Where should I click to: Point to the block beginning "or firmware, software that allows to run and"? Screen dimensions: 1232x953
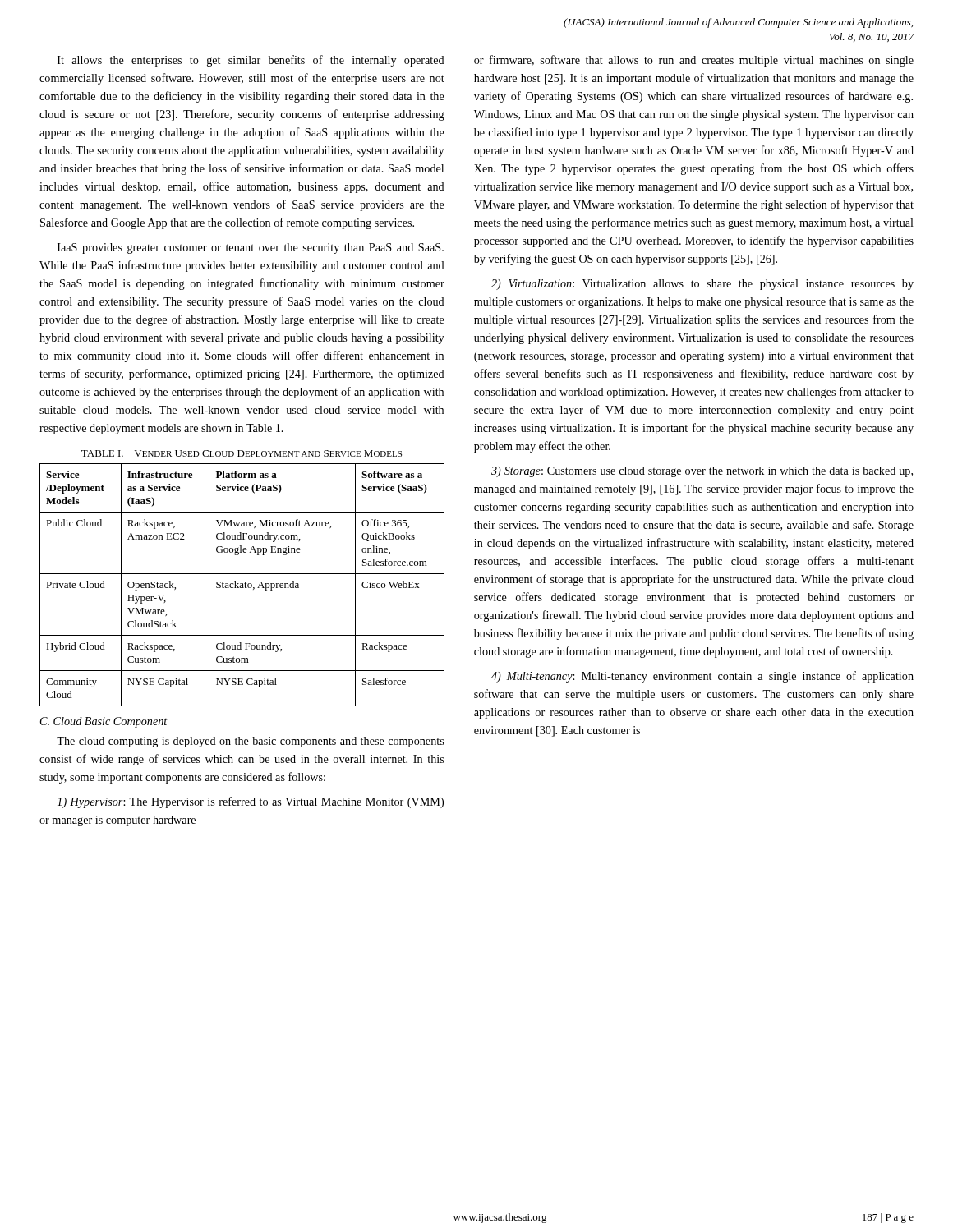pyautogui.click(x=694, y=159)
